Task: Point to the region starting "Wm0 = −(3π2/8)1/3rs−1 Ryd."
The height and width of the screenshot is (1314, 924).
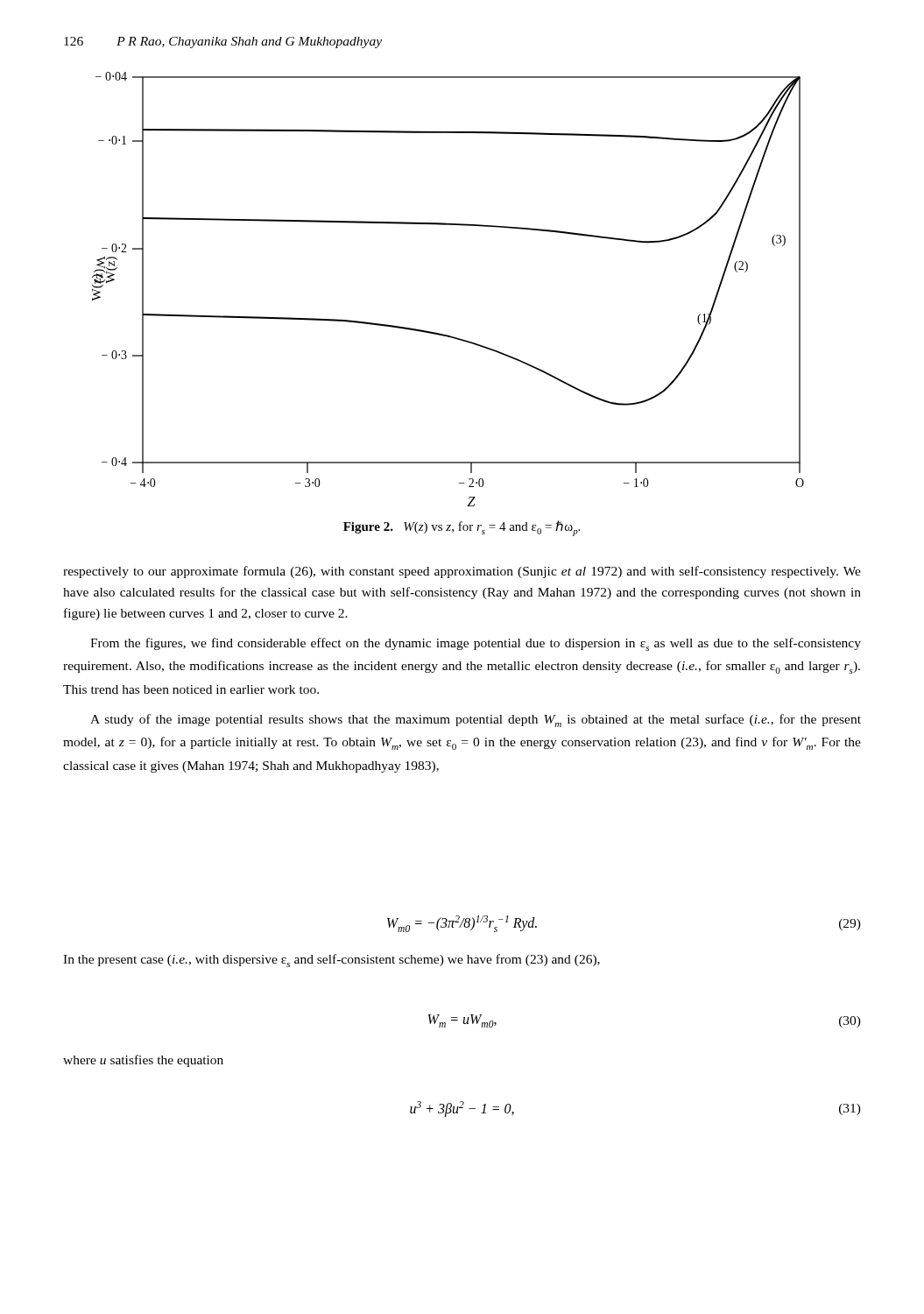Action: point(462,923)
